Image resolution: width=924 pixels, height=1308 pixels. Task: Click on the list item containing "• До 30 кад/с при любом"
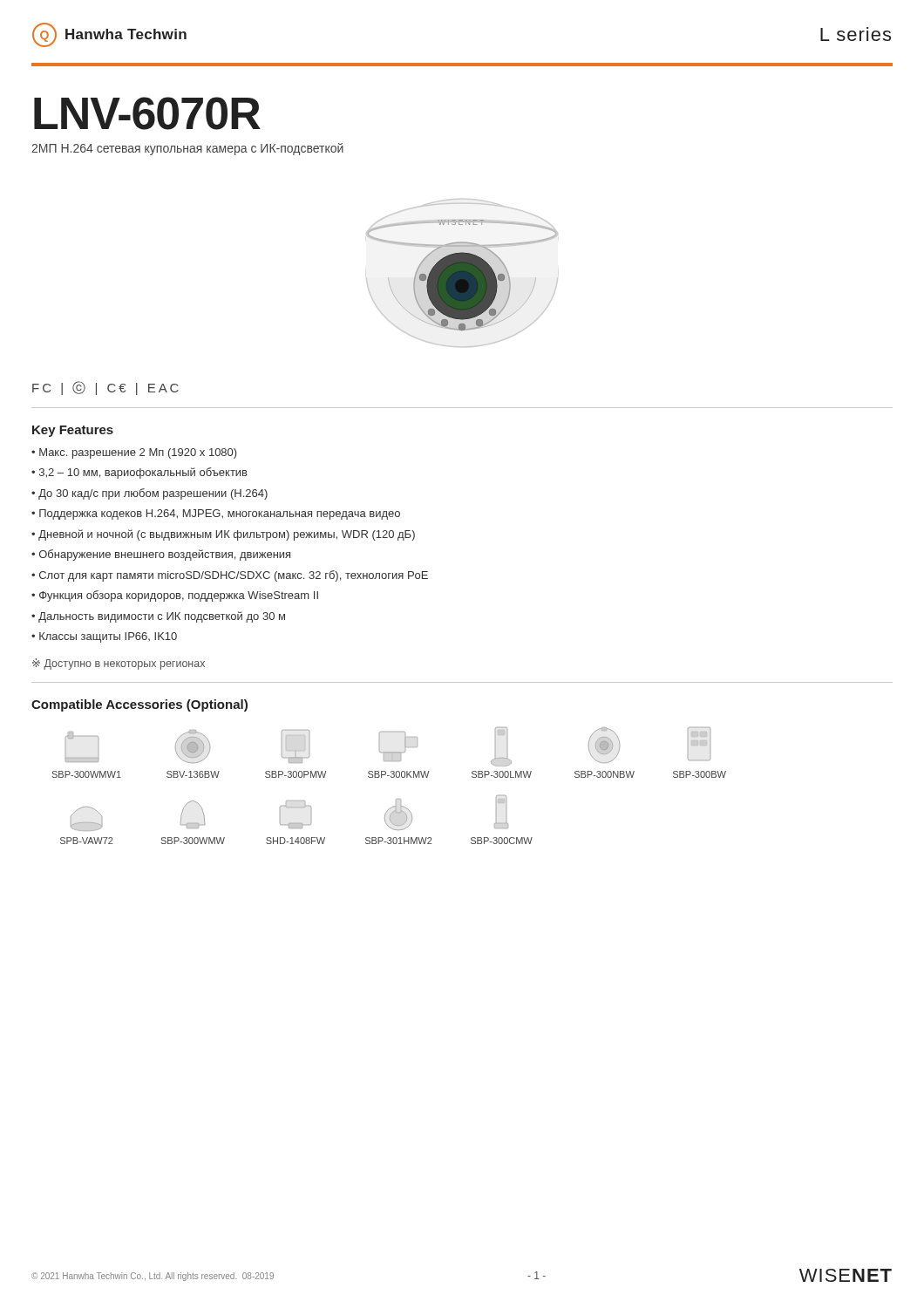pyautogui.click(x=150, y=493)
